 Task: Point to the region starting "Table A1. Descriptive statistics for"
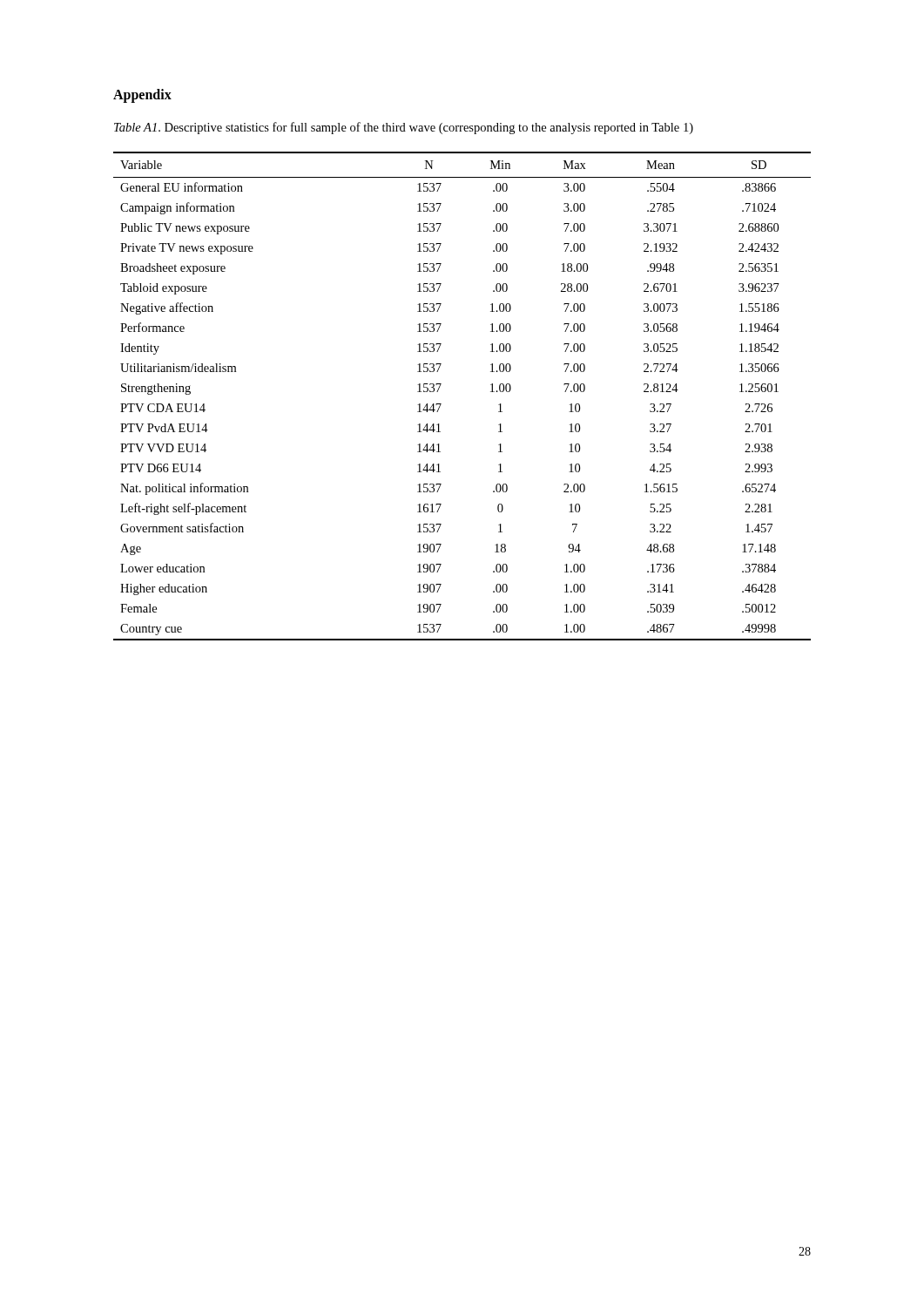coord(403,127)
